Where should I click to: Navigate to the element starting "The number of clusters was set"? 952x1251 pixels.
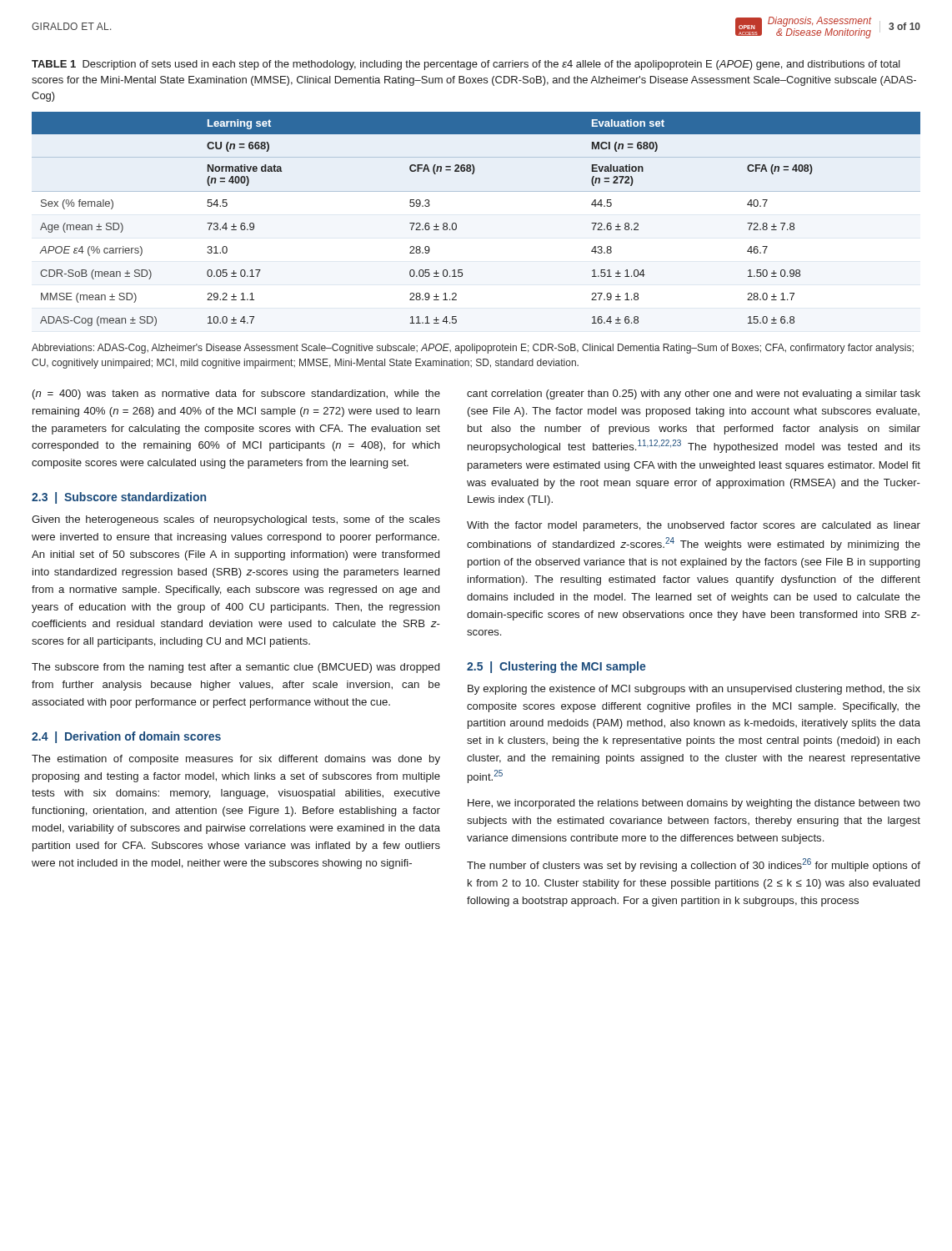[x=694, y=882]
